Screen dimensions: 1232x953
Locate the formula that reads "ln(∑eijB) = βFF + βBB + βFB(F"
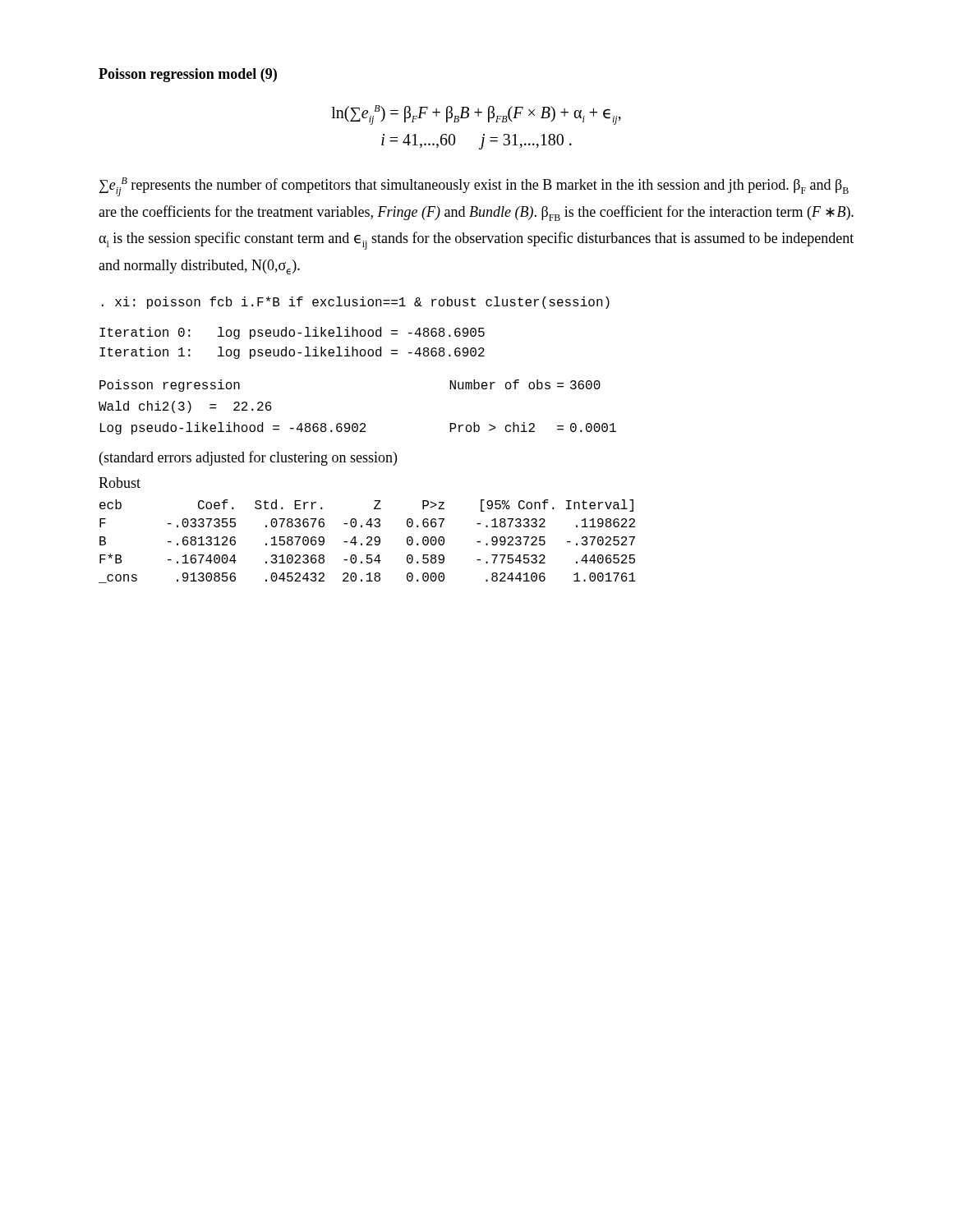[x=476, y=114]
